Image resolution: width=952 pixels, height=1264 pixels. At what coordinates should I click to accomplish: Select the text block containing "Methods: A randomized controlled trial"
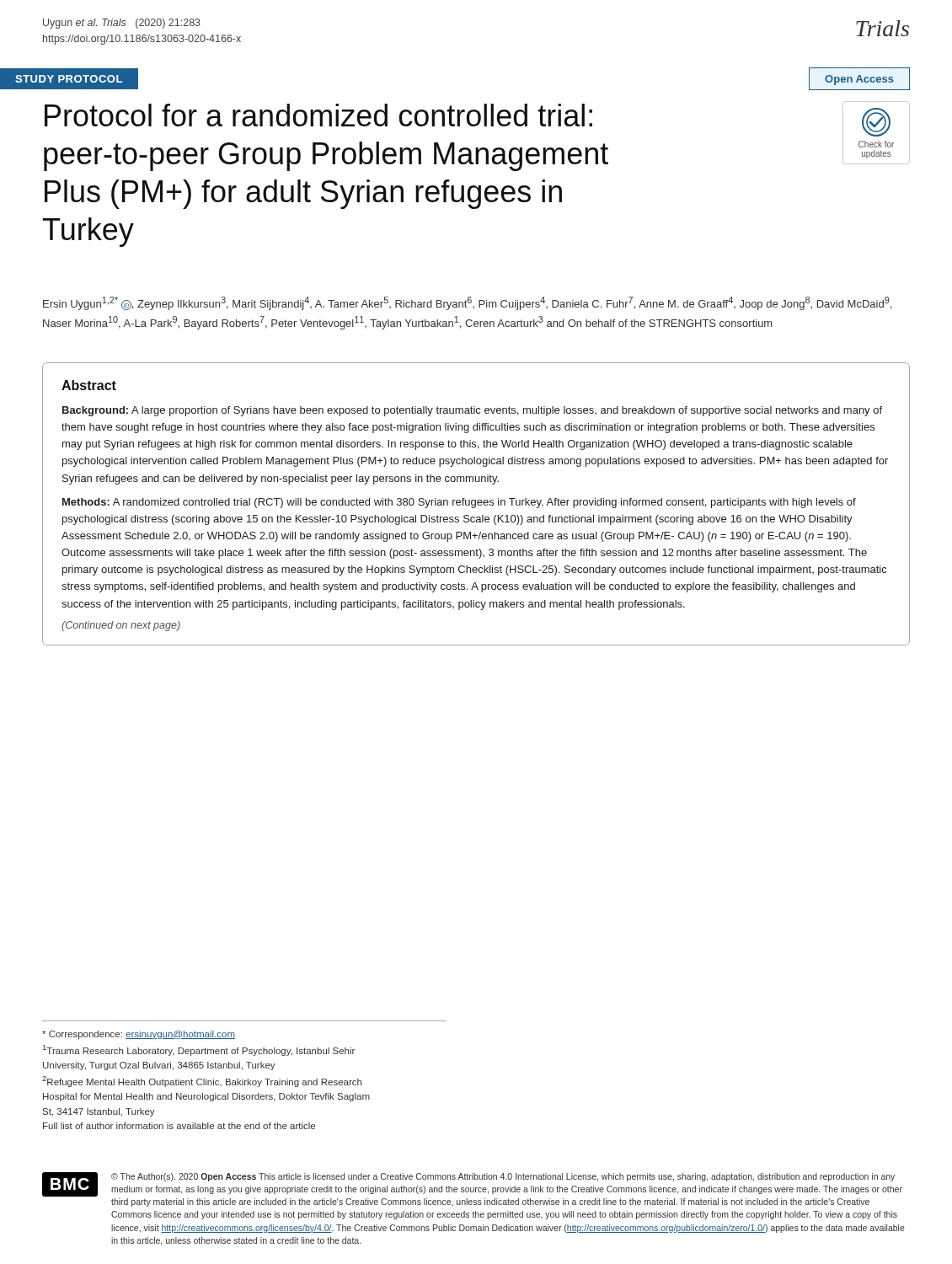[474, 552]
